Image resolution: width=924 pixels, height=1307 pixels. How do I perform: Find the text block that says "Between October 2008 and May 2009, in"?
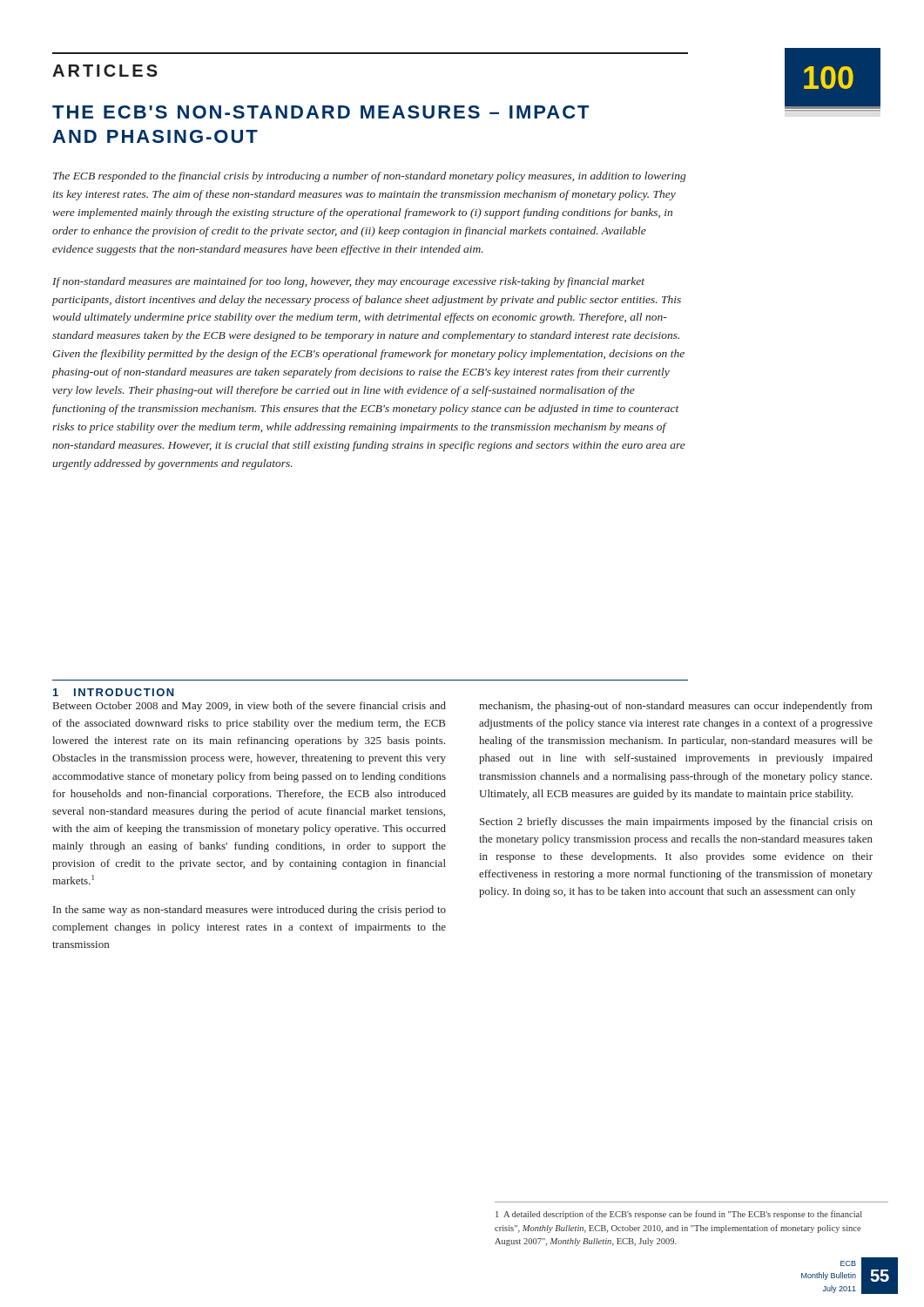click(x=249, y=825)
